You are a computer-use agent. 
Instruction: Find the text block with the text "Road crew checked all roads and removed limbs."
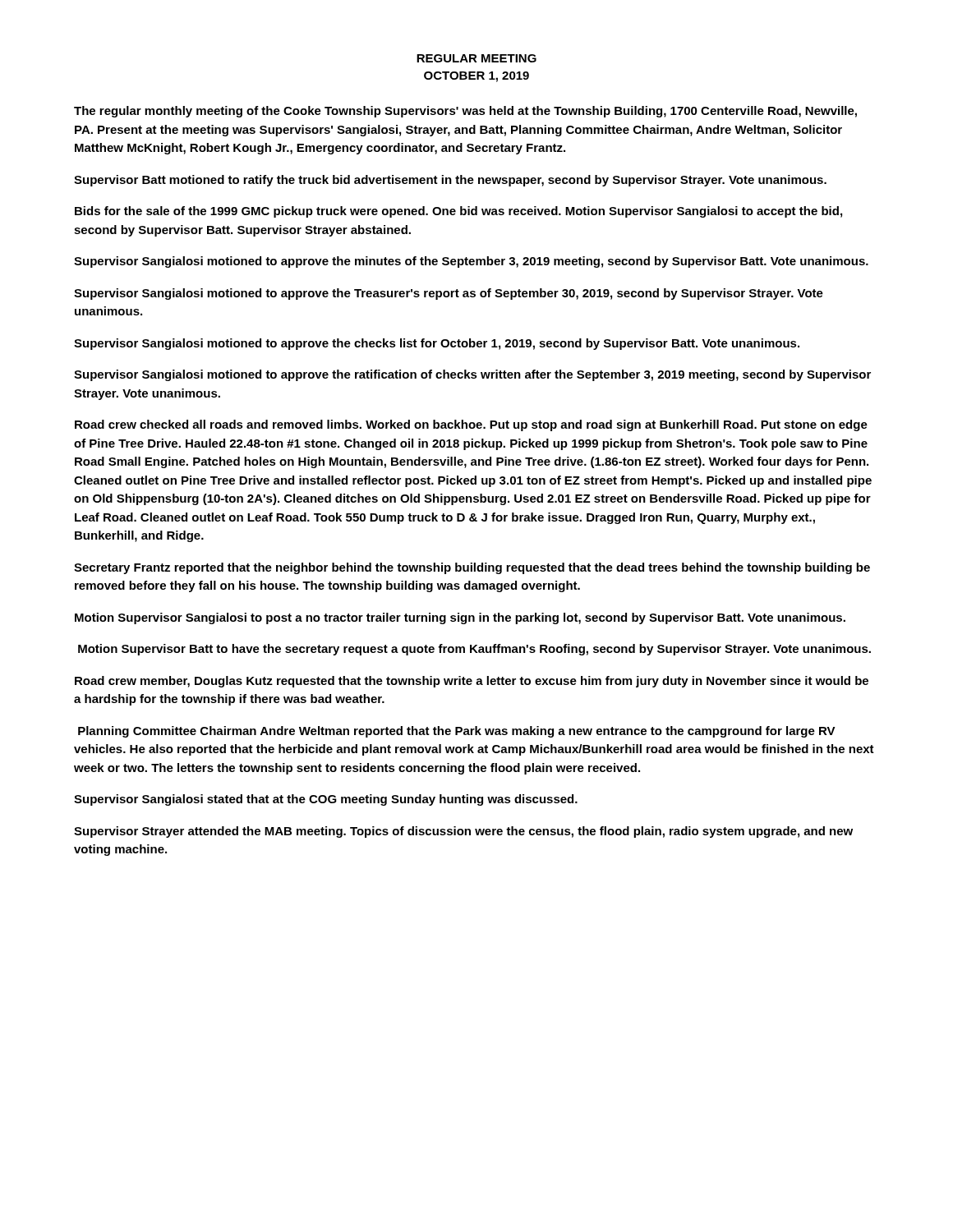click(x=473, y=480)
